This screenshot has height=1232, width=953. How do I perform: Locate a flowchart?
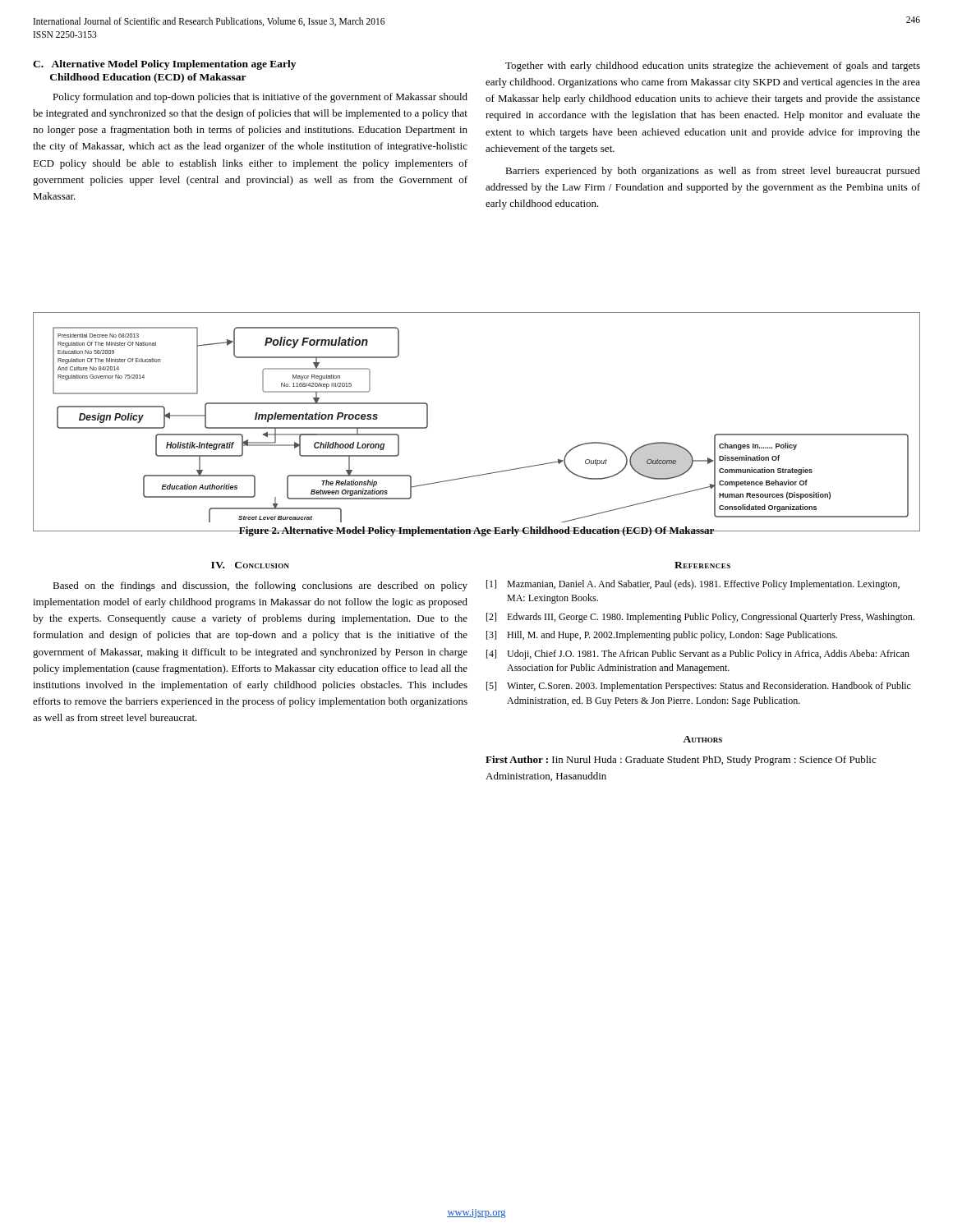point(476,422)
